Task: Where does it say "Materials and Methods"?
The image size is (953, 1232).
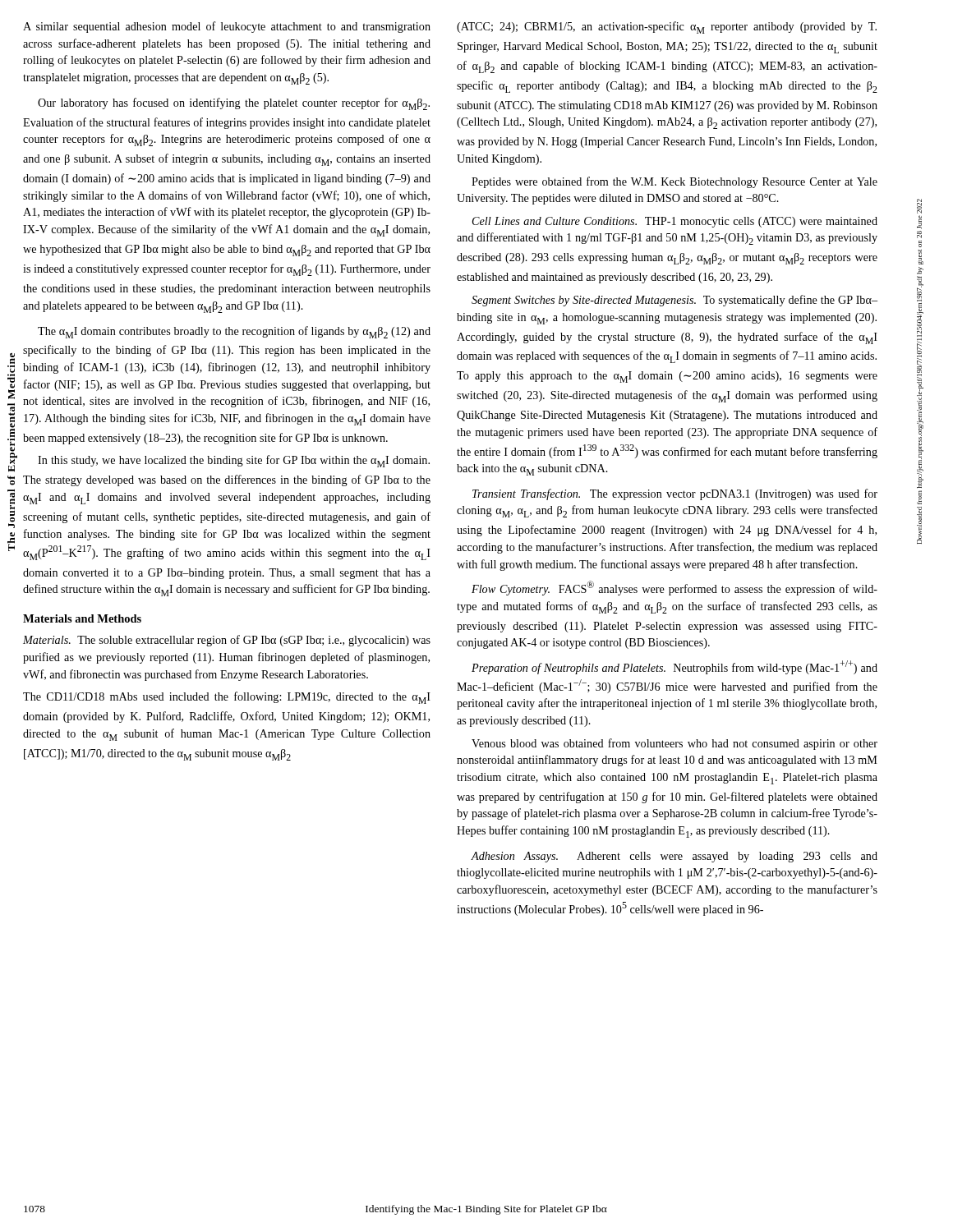Action: coord(82,619)
